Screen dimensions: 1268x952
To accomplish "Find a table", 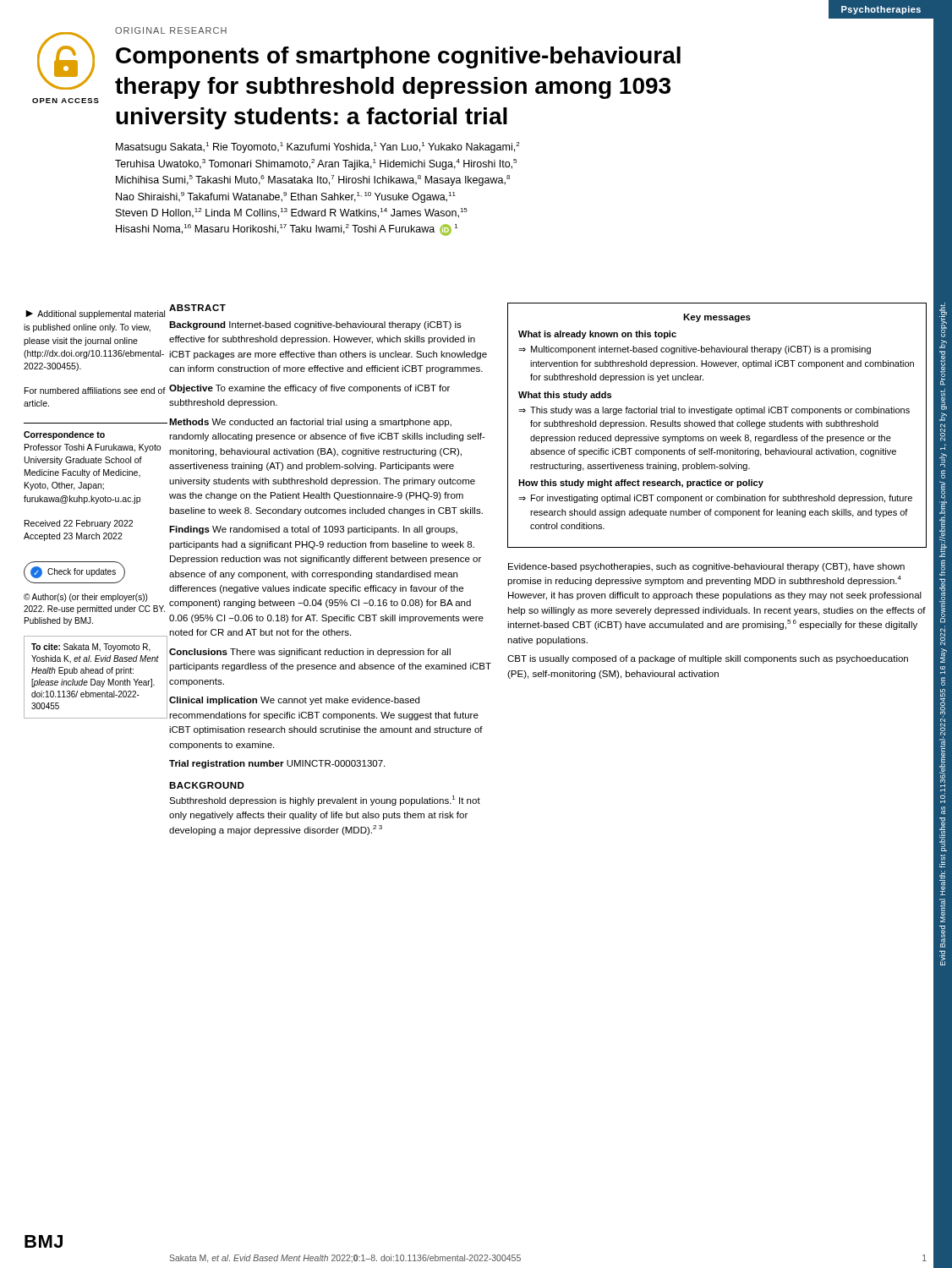I will (x=717, y=425).
